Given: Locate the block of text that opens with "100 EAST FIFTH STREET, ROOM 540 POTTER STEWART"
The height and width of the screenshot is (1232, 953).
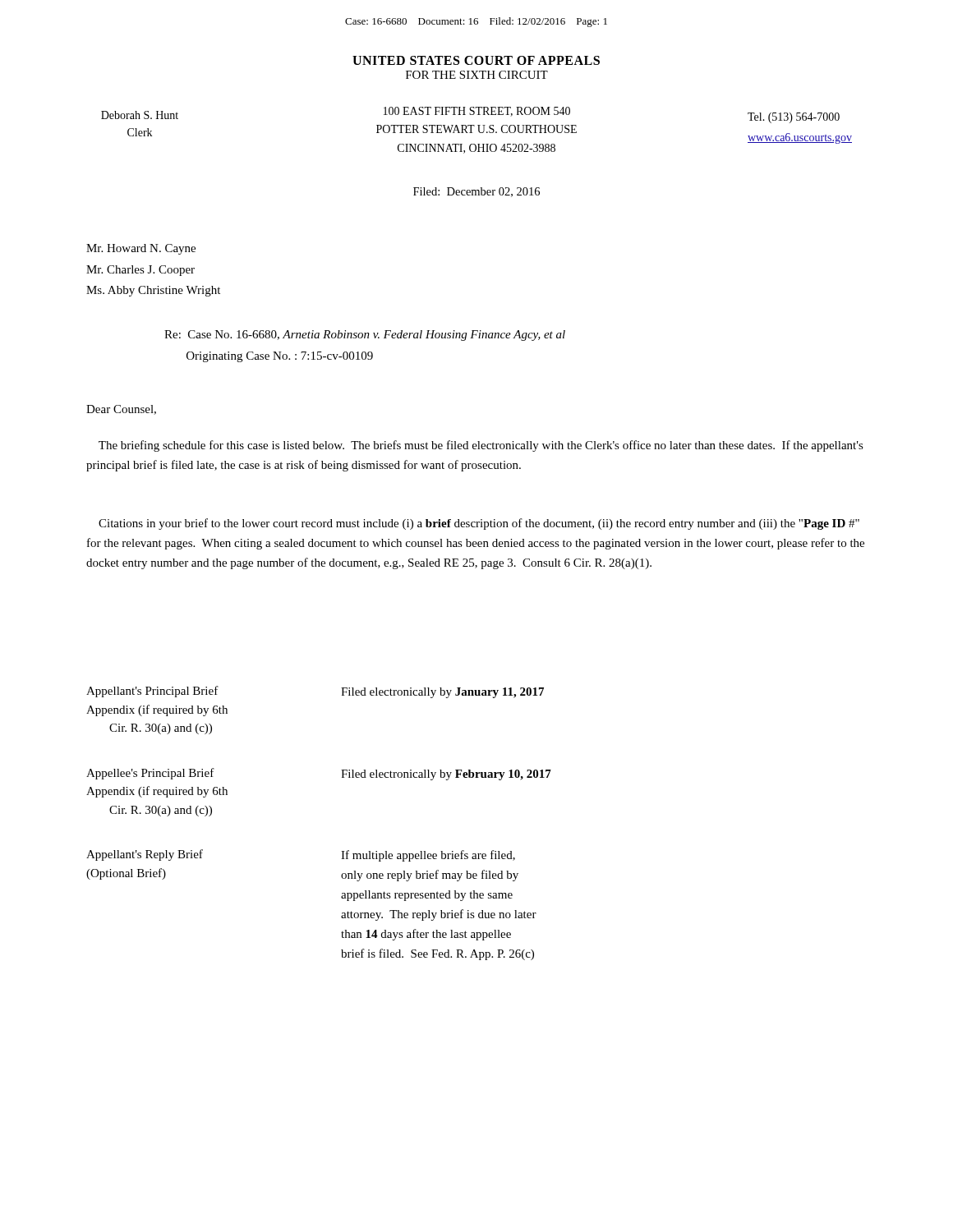Looking at the screenshot, I should tap(476, 130).
